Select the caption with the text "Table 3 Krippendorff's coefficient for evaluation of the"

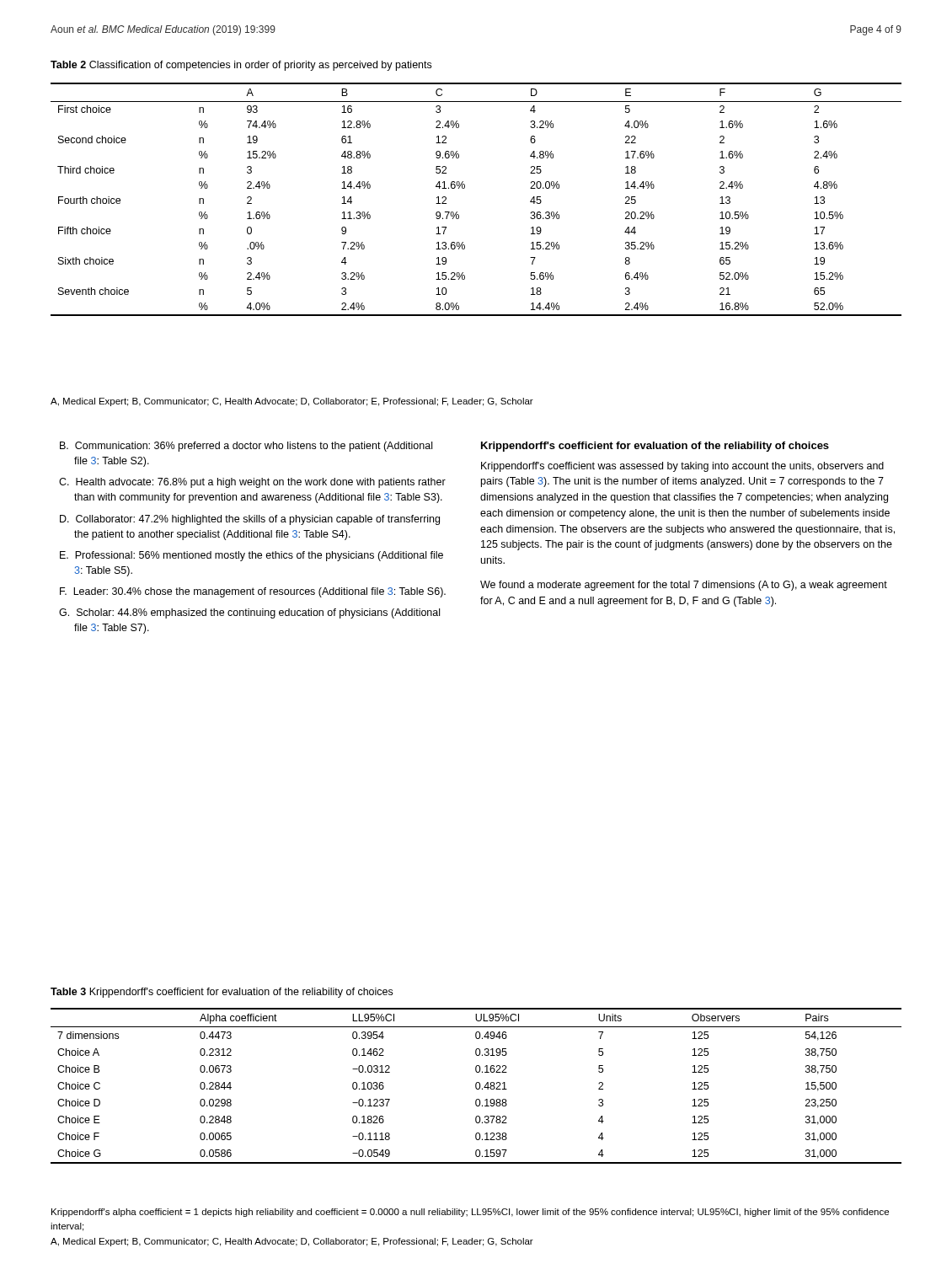pos(222,992)
